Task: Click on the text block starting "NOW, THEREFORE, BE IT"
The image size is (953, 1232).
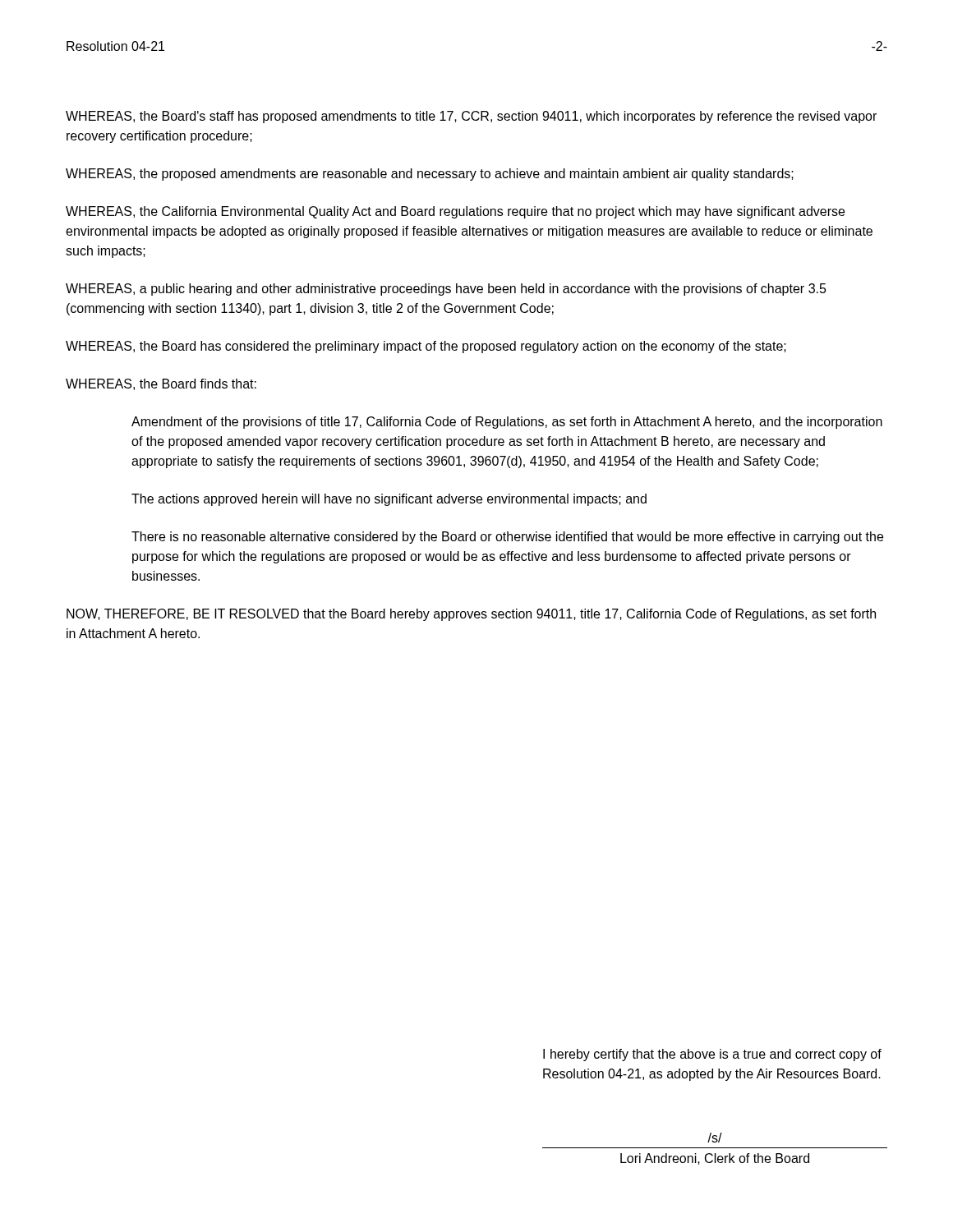Action: [471, 624]
